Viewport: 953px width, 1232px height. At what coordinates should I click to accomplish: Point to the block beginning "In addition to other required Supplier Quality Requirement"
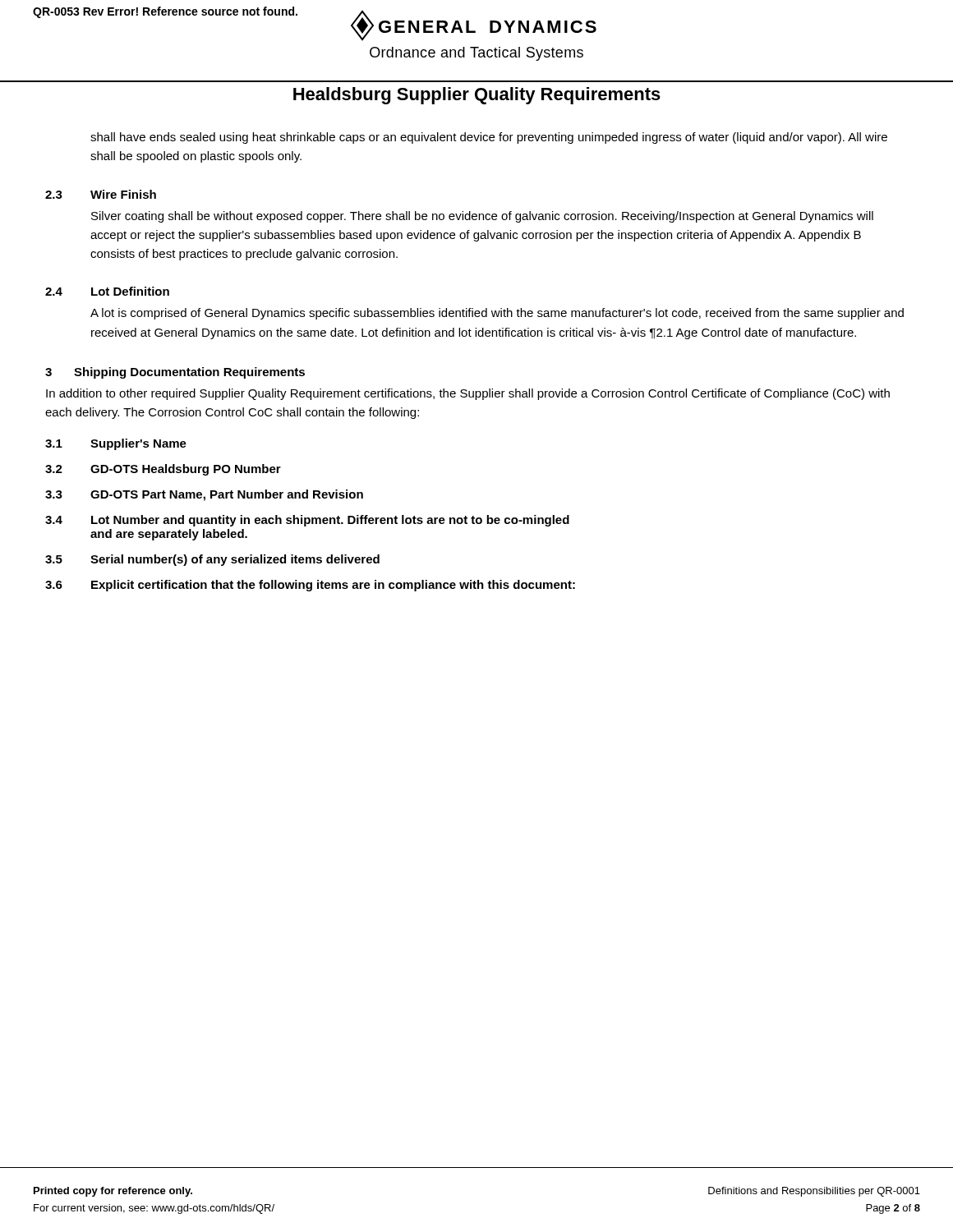[x=468, y=402]
